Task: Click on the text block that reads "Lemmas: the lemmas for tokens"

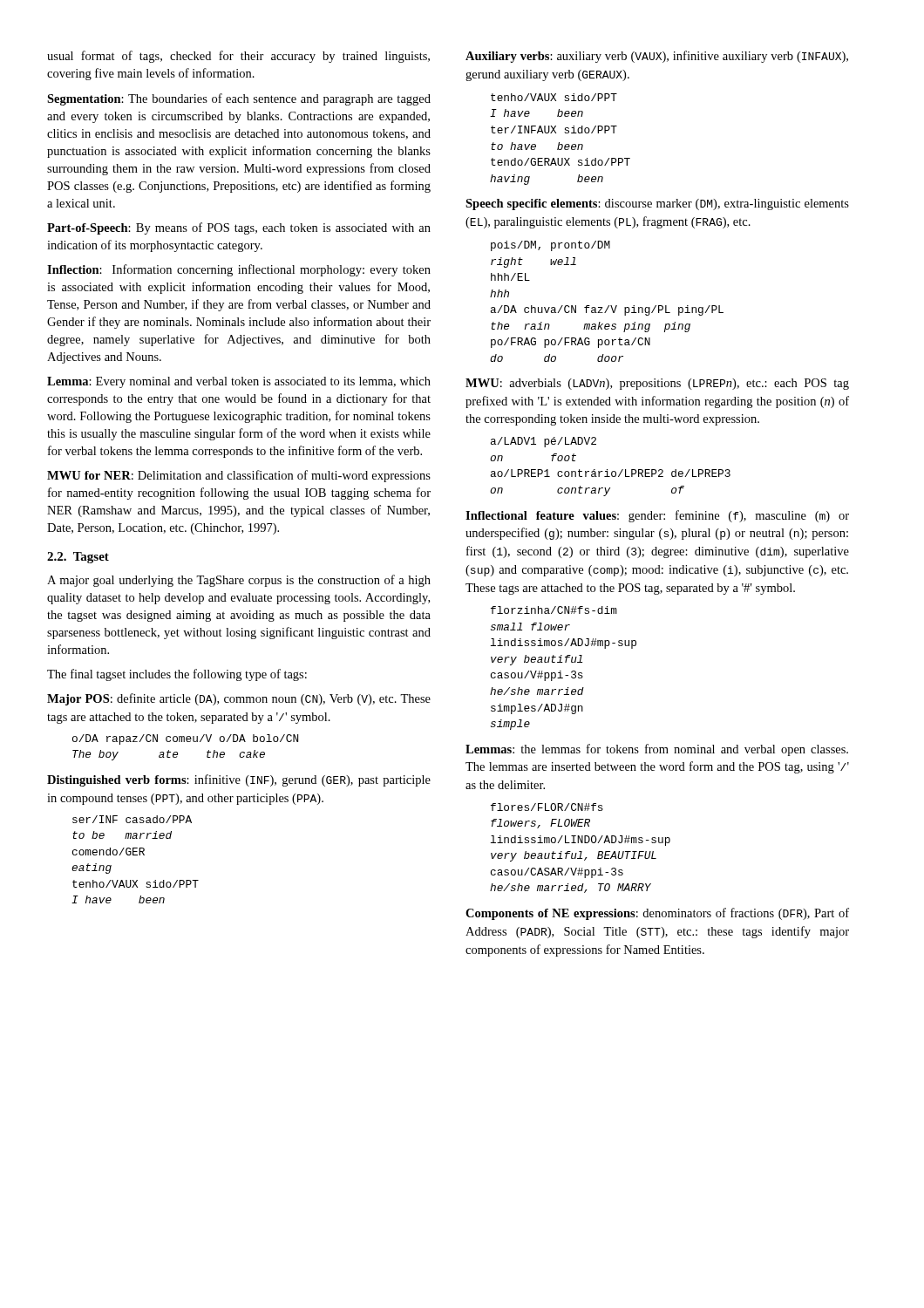Action: click(657, 767)
